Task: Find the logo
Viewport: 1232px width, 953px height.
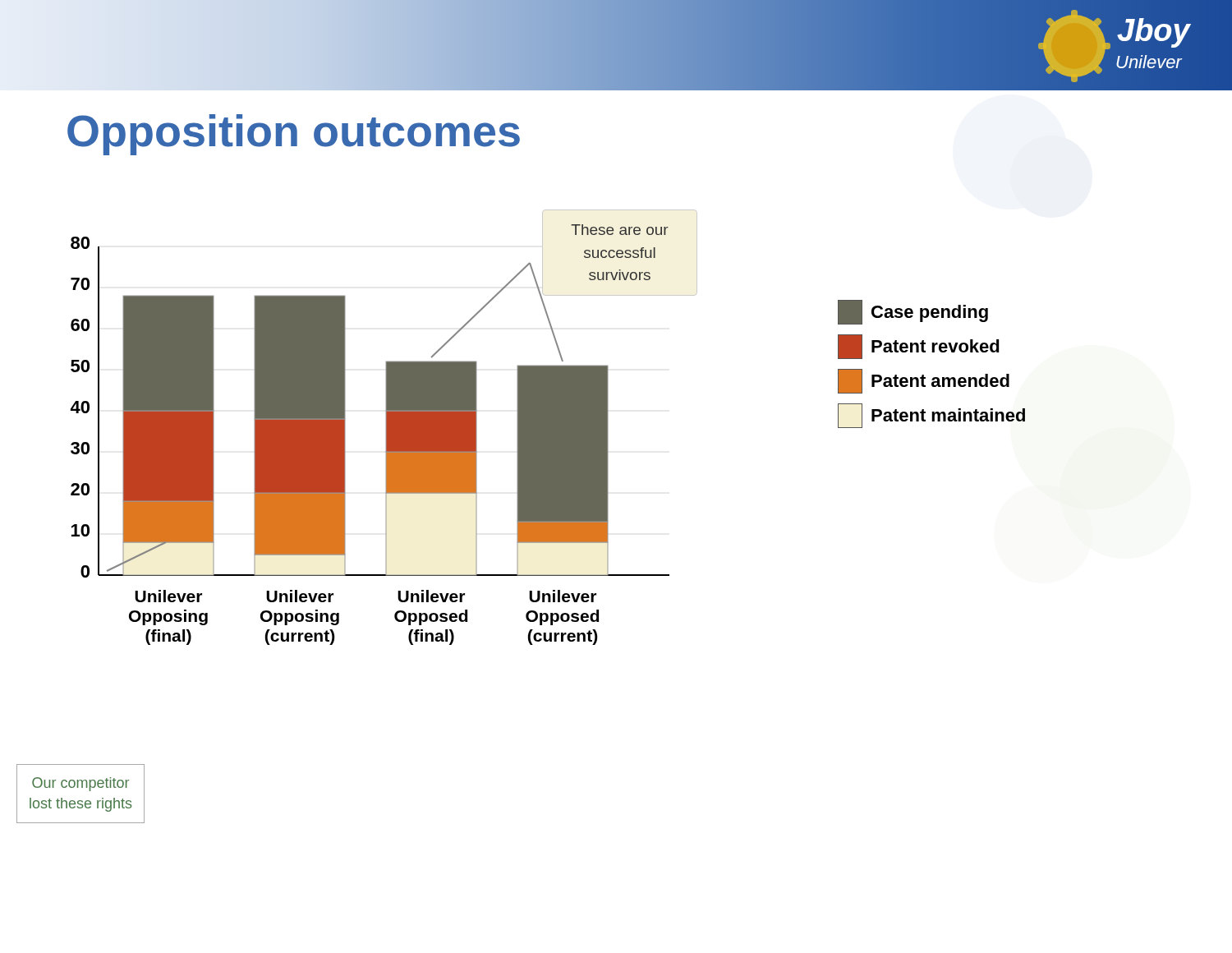Action: 1125,46
